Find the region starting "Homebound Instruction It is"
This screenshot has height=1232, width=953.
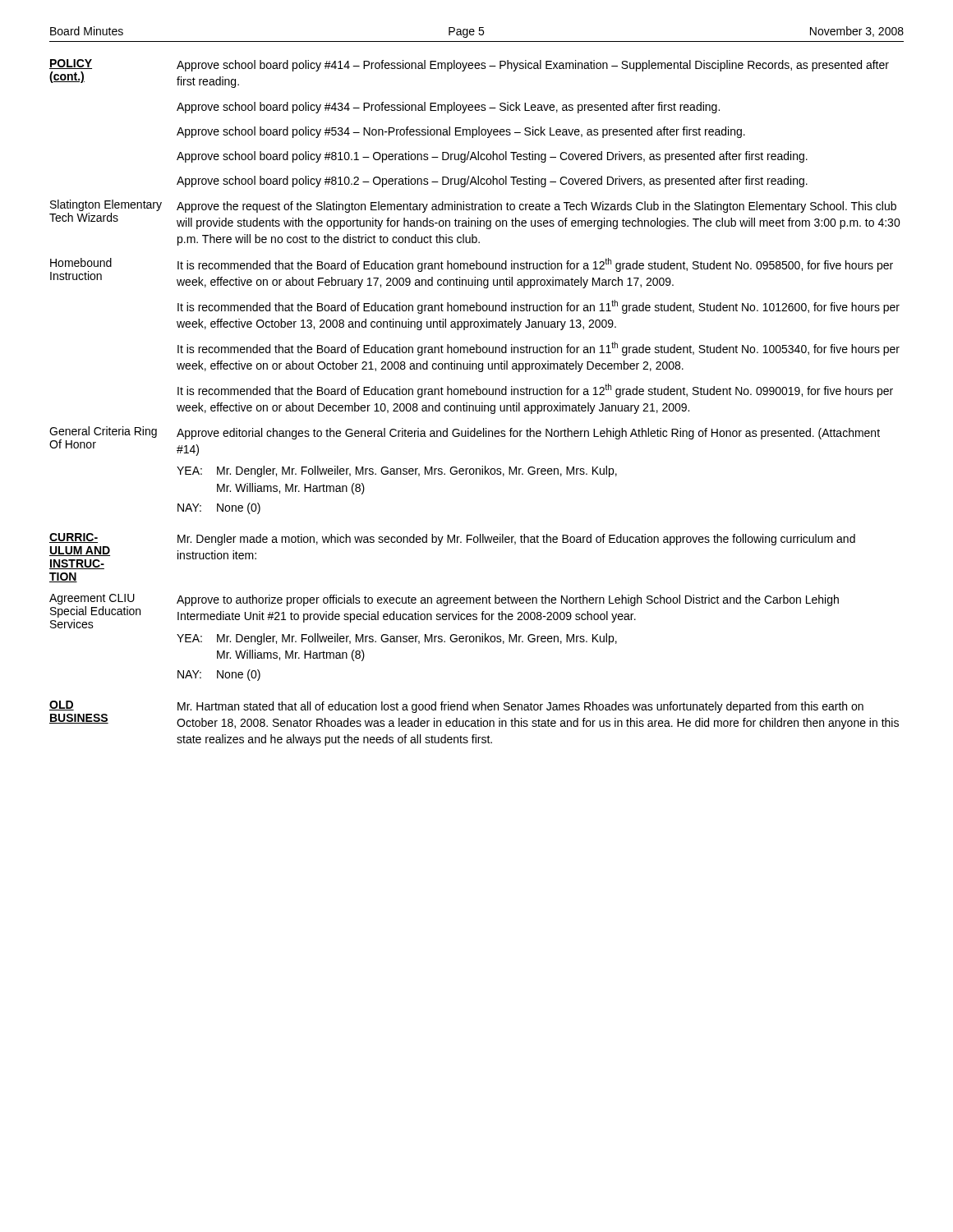476,273
